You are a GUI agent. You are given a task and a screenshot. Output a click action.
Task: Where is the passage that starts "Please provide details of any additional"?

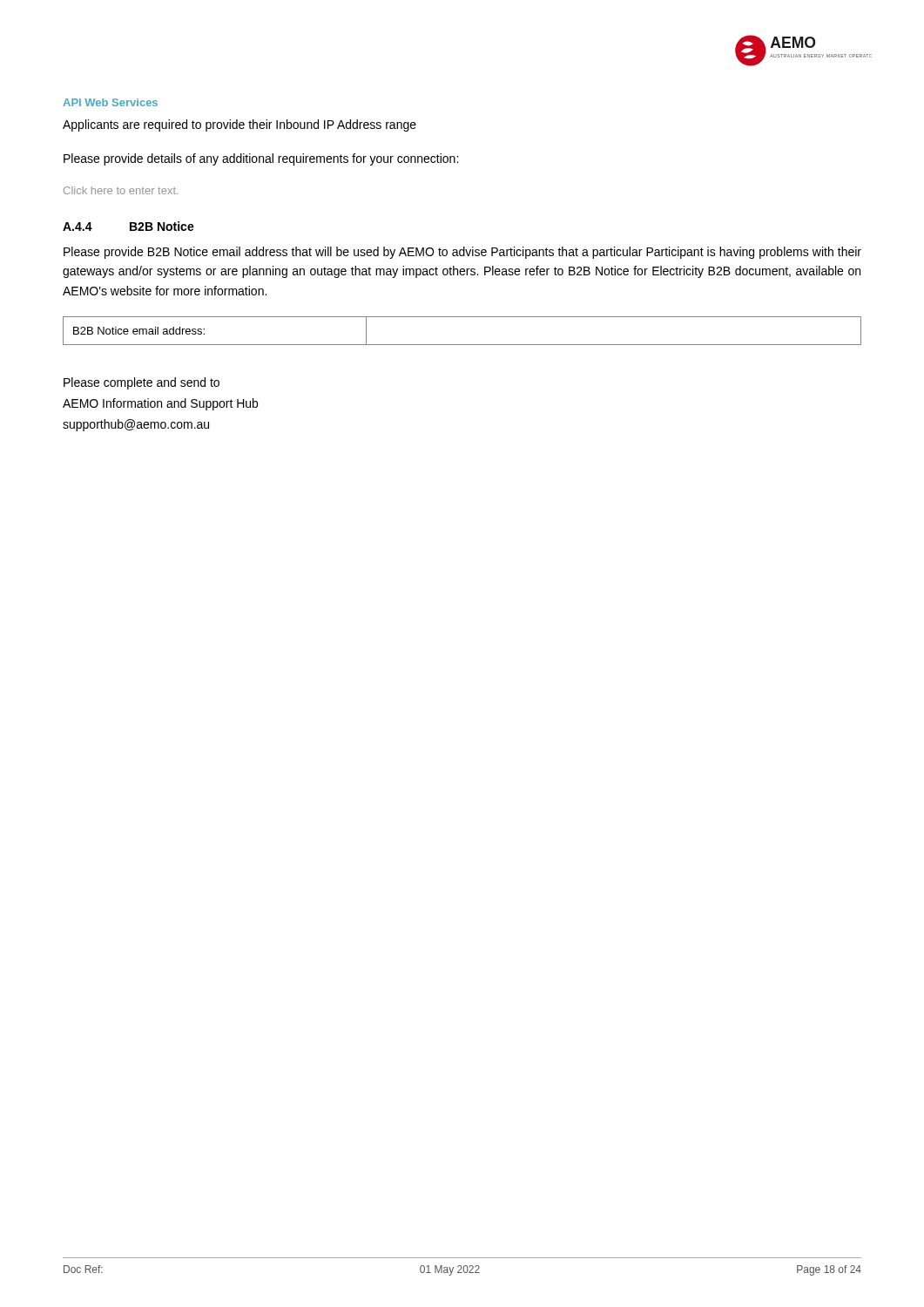(x=261, y=159)
